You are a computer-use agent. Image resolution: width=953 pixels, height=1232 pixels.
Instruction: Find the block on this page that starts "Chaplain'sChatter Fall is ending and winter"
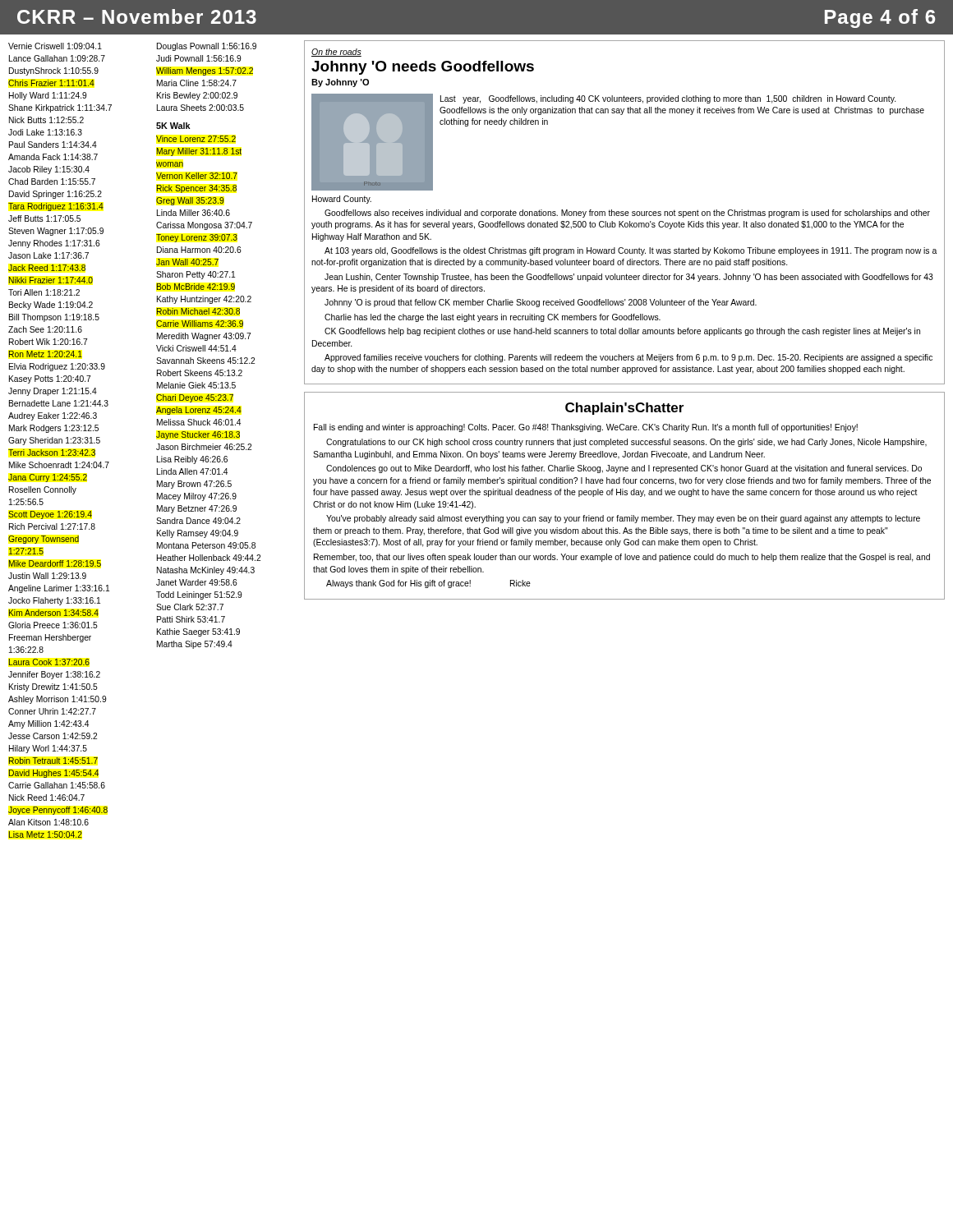click(624, 494)
